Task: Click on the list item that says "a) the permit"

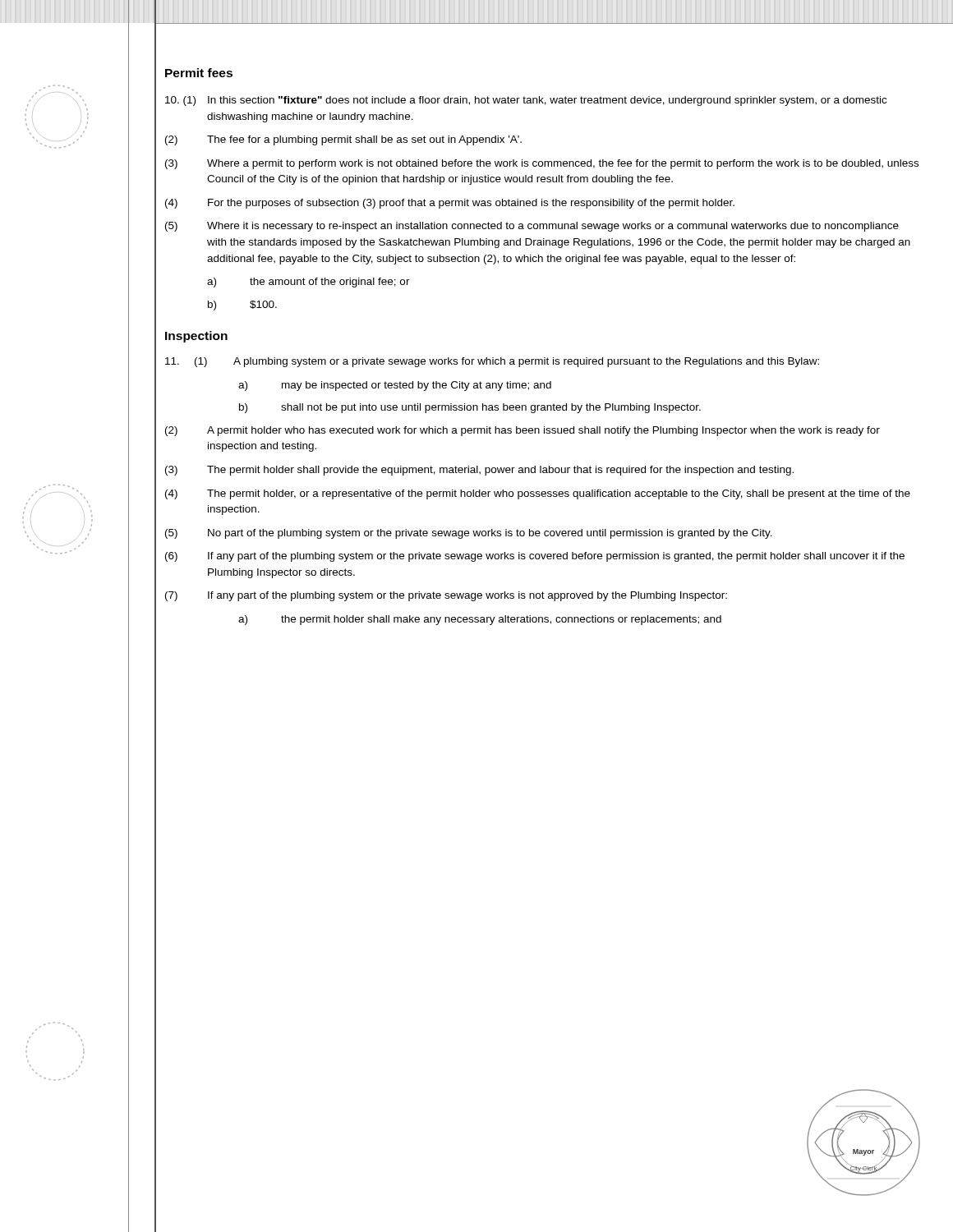Action: [579, 619]
